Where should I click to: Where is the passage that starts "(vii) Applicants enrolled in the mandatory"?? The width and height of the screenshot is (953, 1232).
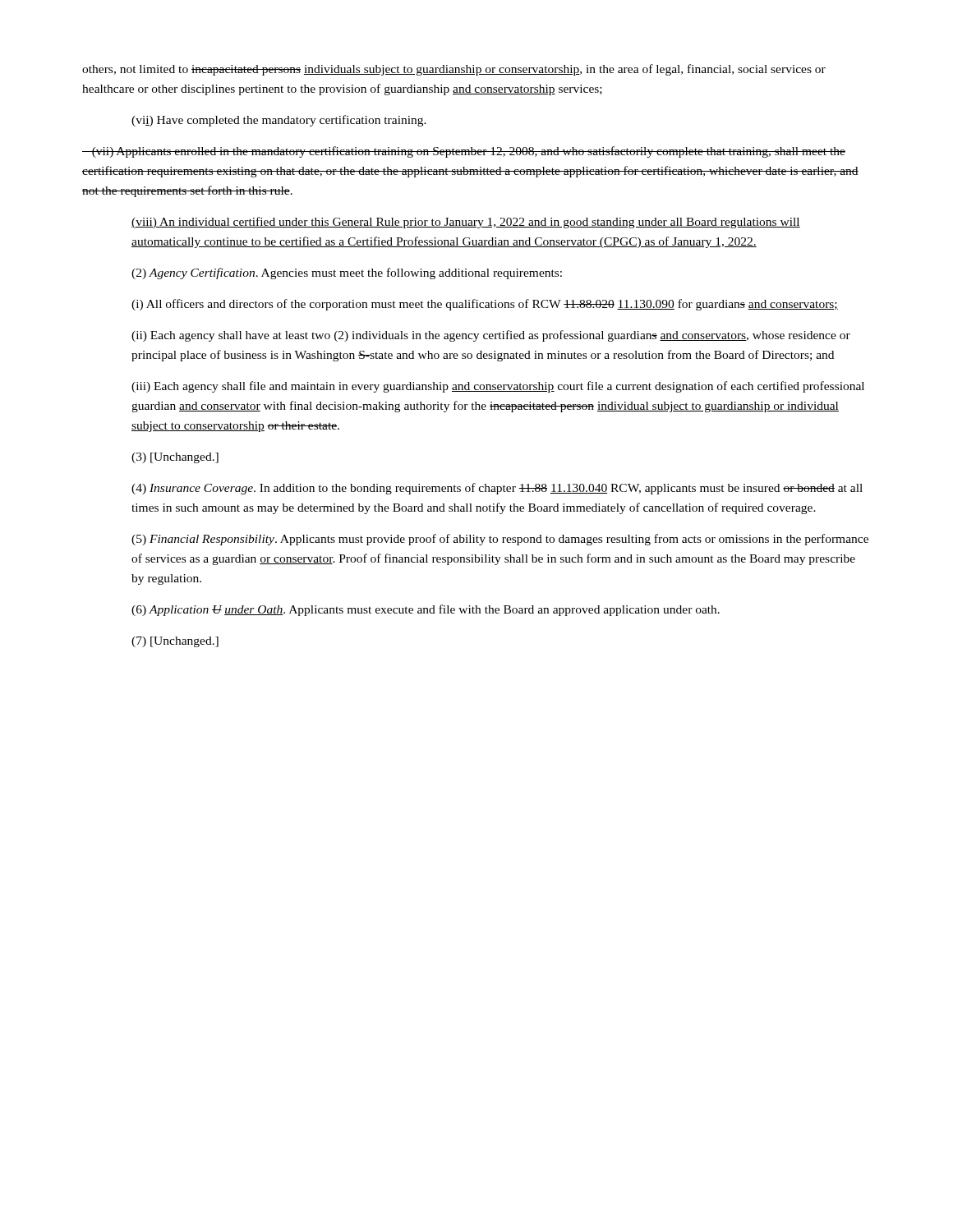[x=470, y=171]
